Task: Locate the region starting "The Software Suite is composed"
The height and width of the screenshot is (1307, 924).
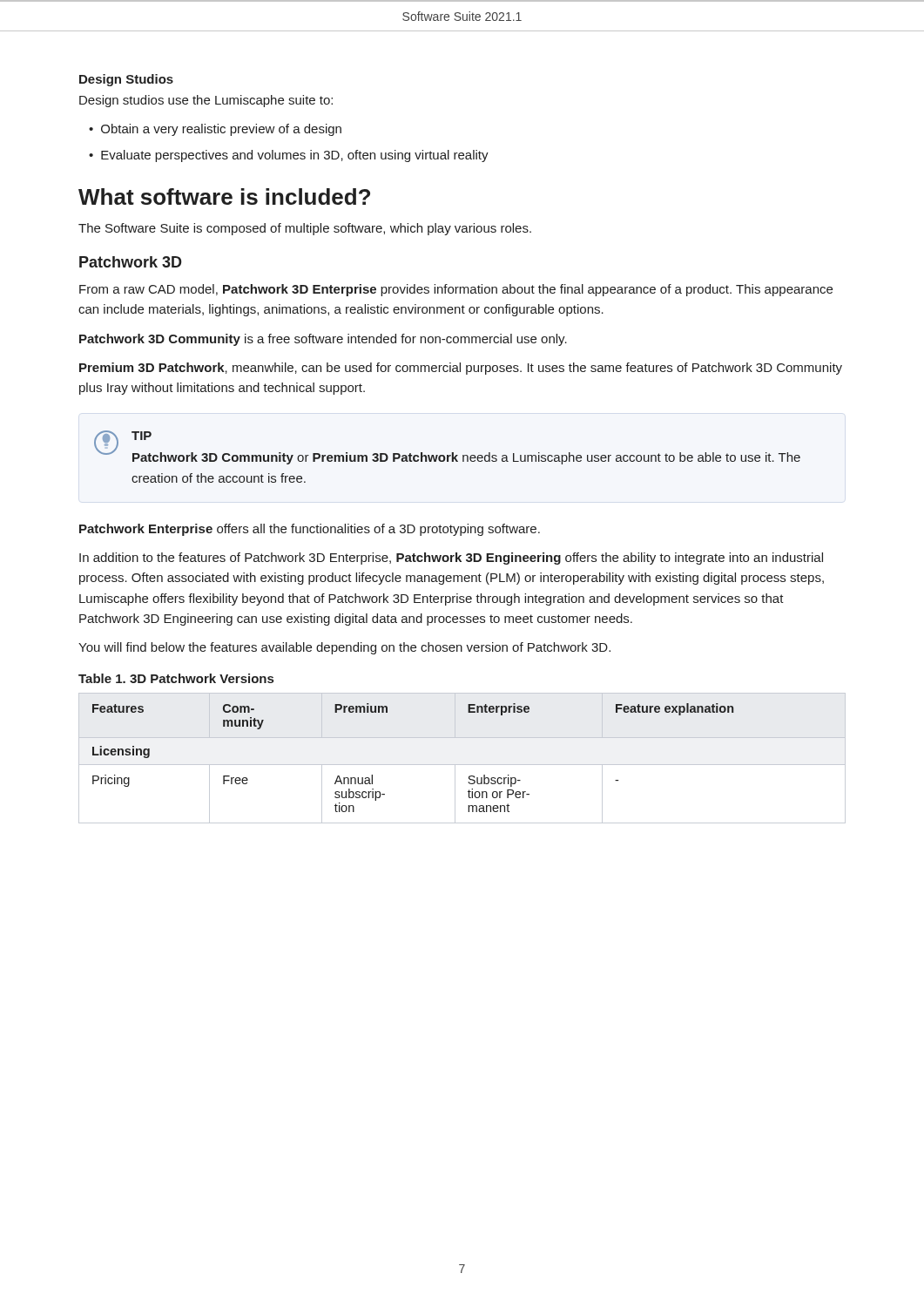Action: [x=305, y=228]
